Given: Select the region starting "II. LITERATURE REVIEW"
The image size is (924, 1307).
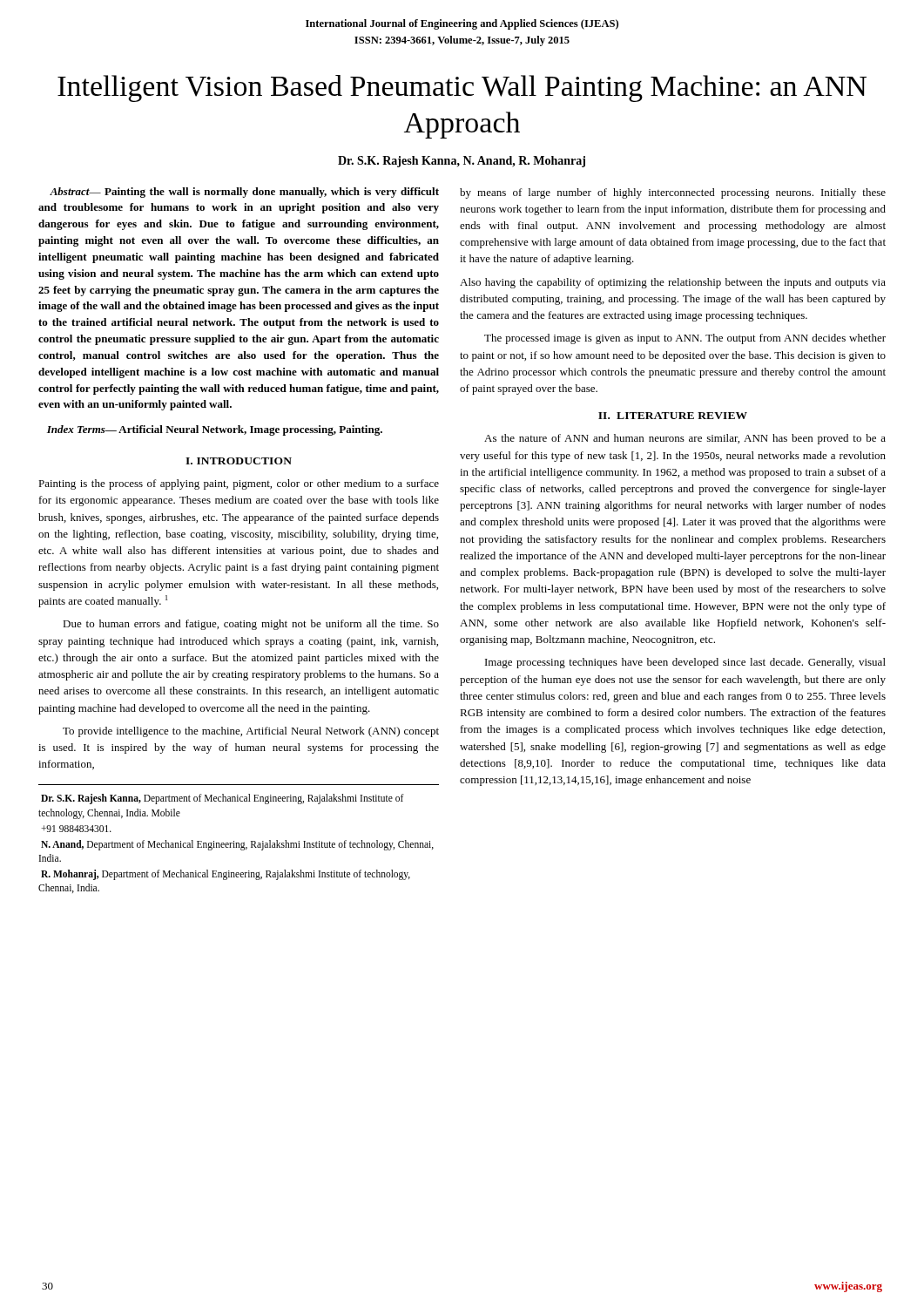Looking at the screenshot, I should tap(673, 415).
